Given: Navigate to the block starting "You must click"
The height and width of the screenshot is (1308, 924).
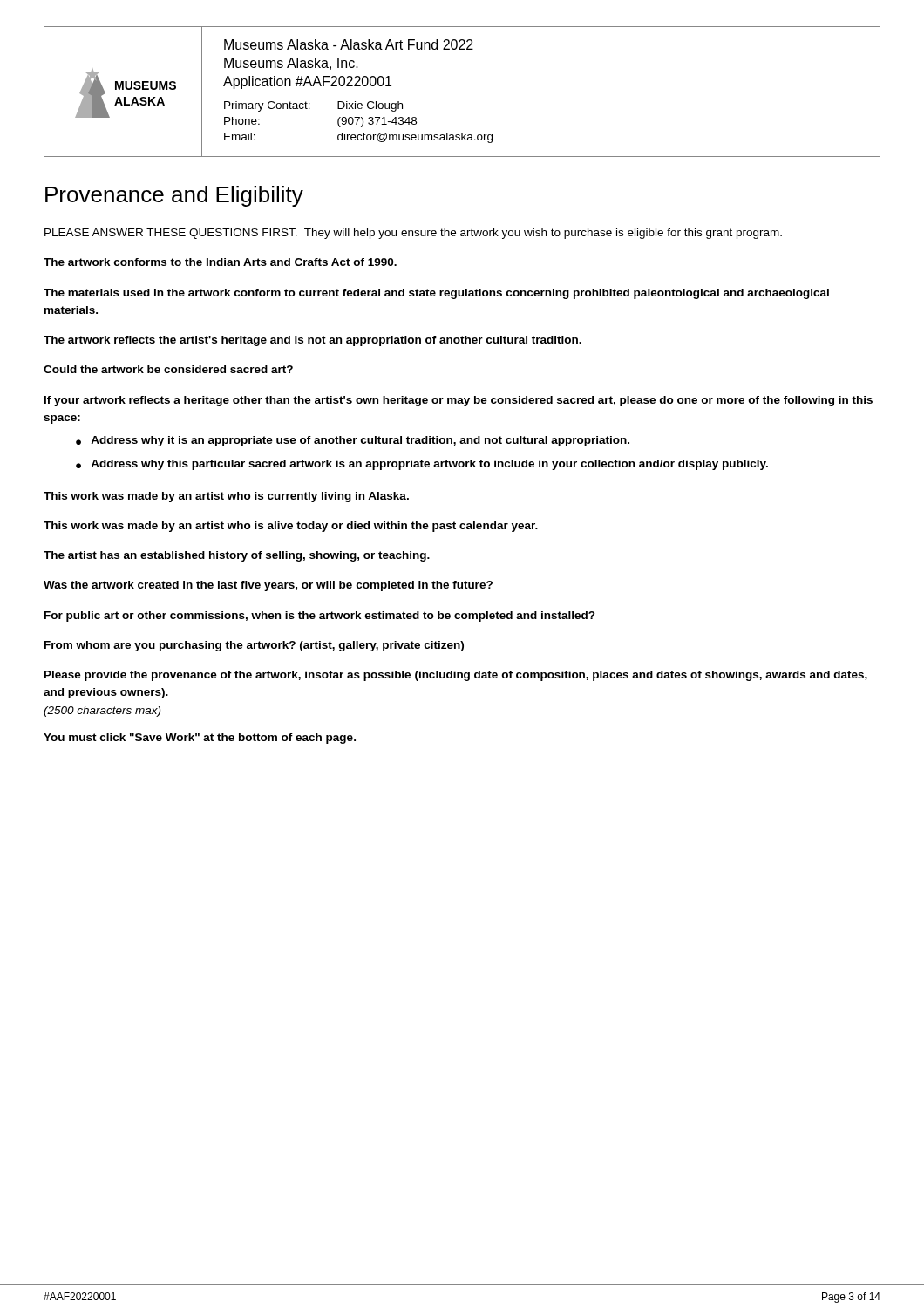Looking at the screenshot, I should 200,737.
